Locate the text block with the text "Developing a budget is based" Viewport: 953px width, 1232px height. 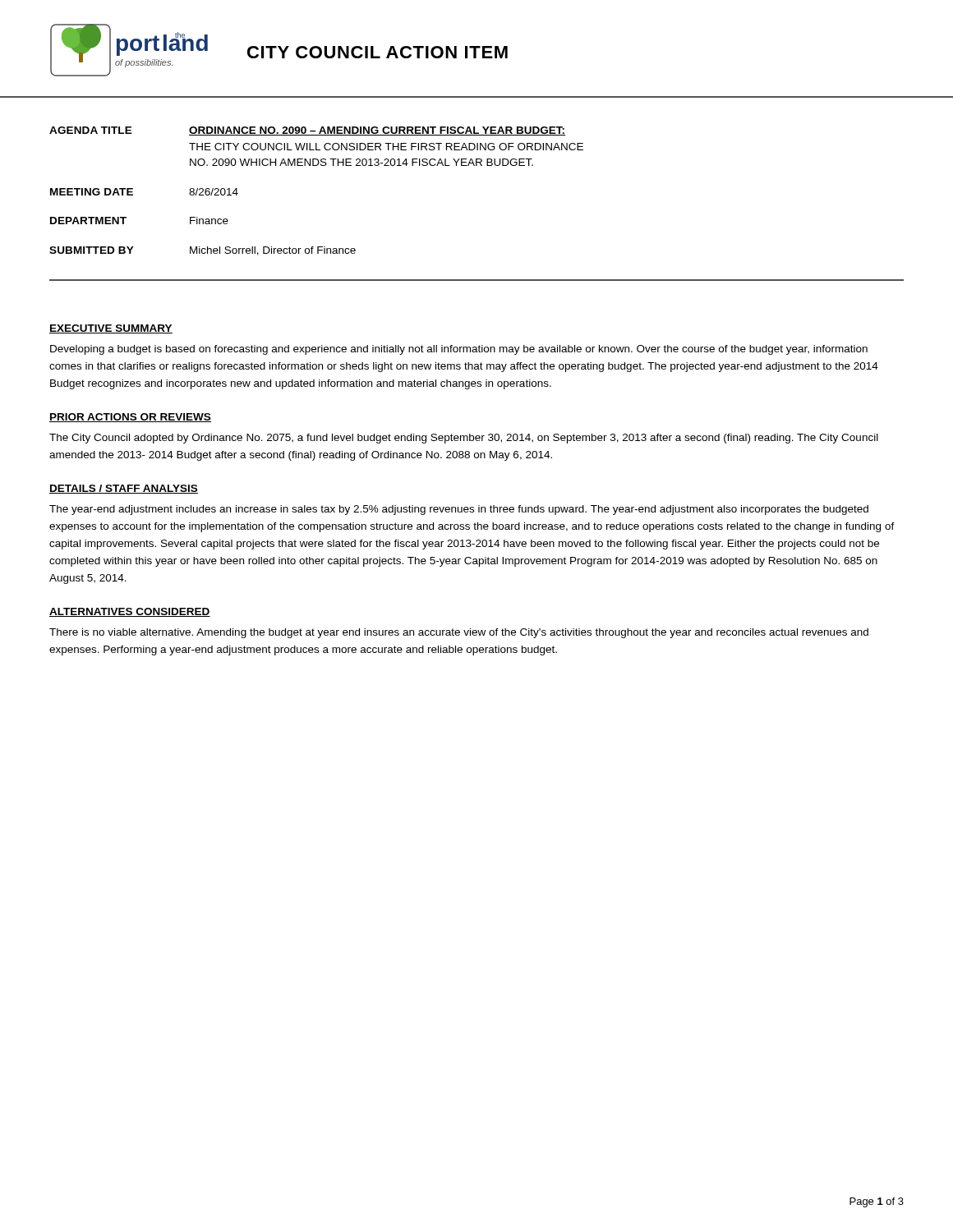[x=464, y=366]
